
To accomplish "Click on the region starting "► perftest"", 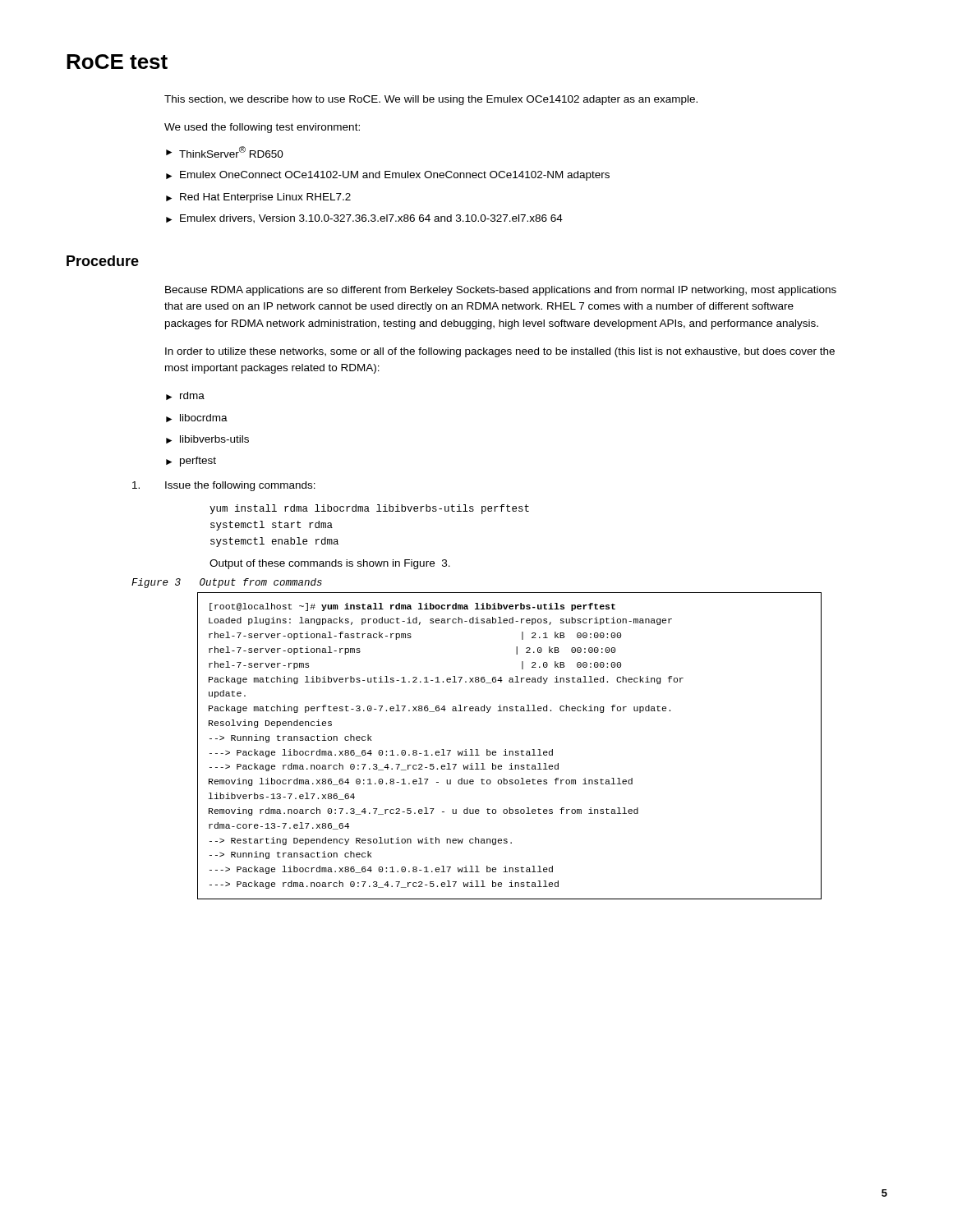I will (x=190, y=461).
